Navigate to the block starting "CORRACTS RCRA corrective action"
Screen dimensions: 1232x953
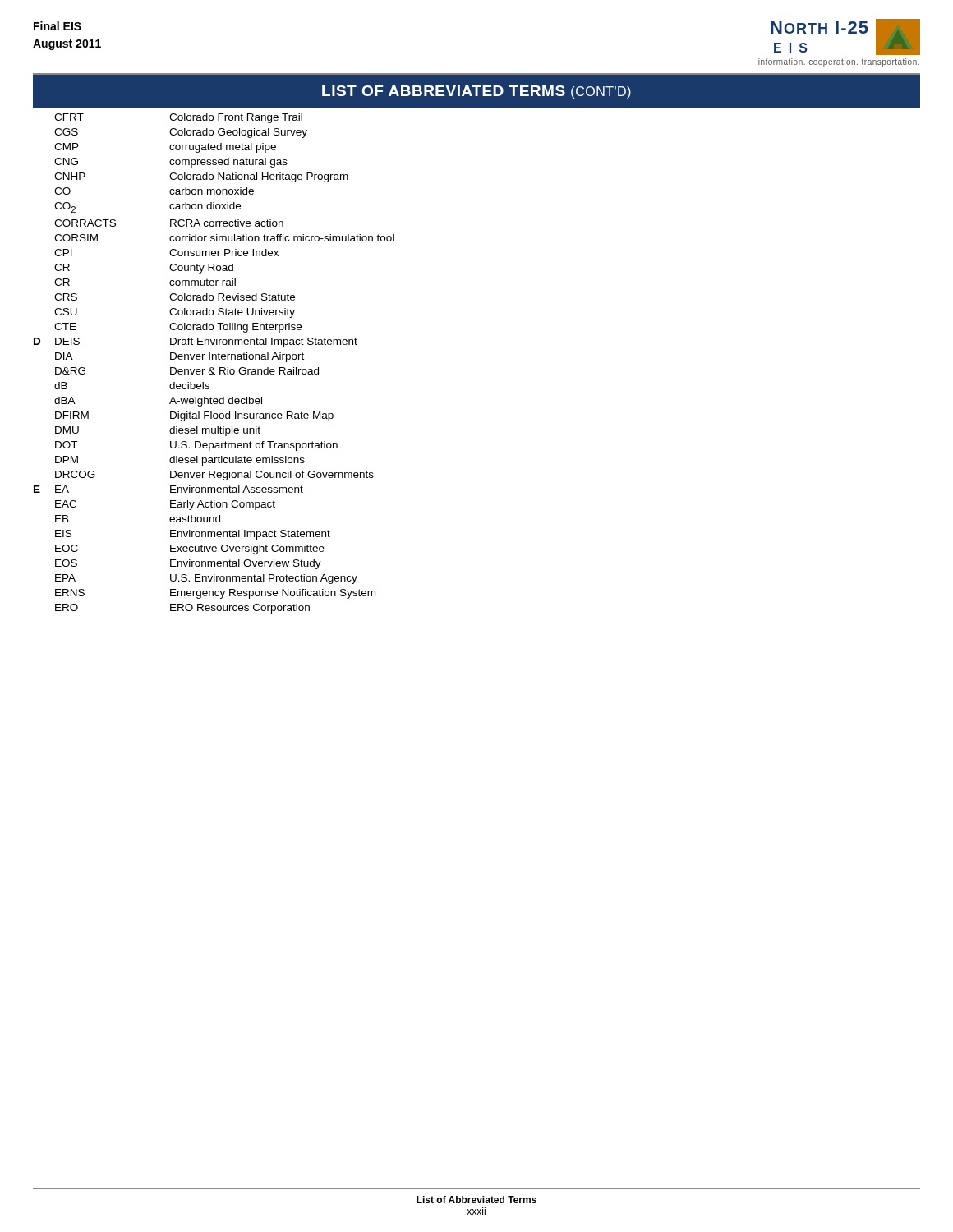[x=169, y=223]
